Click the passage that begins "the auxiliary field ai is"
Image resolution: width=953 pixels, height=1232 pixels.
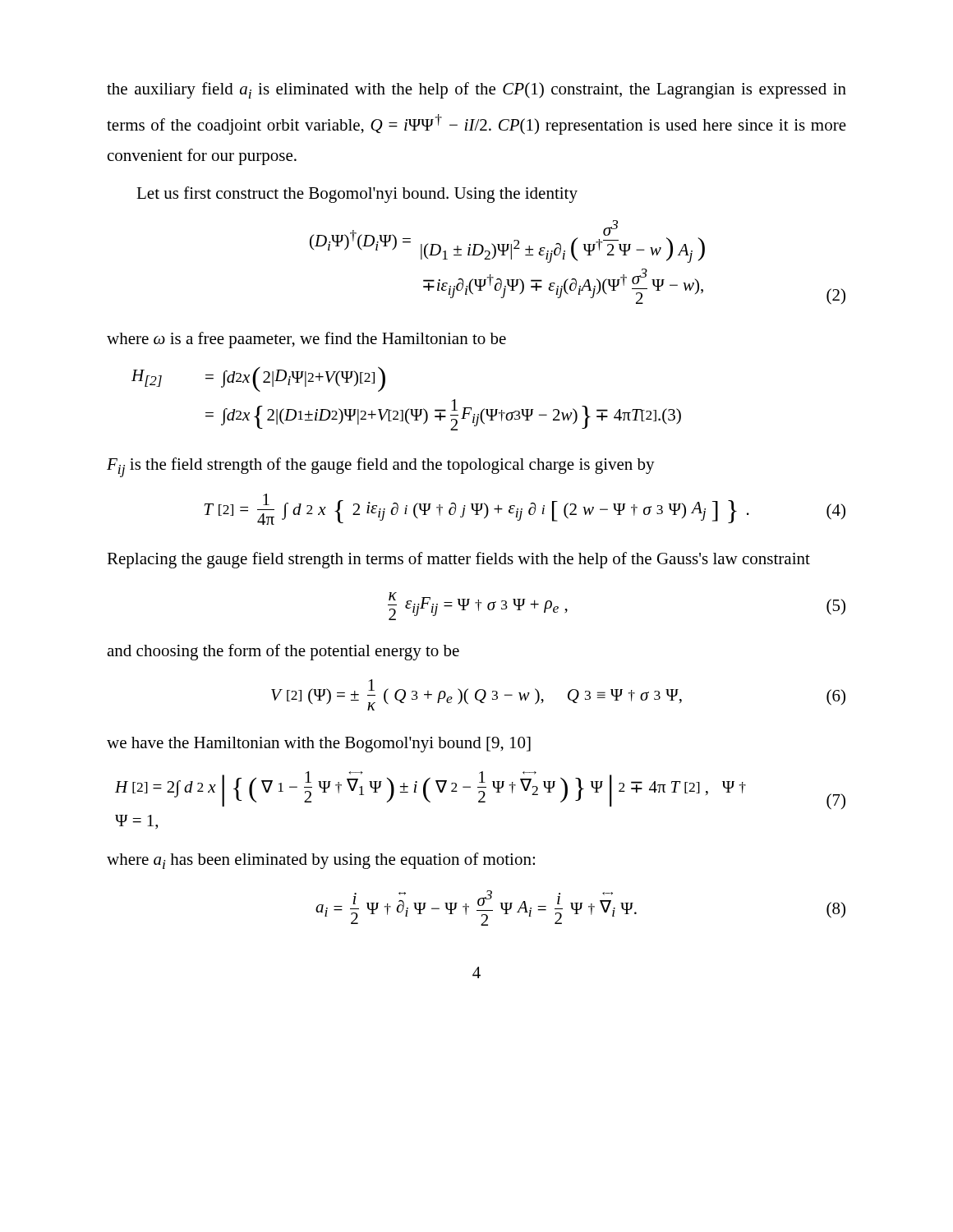click(476, 122)
